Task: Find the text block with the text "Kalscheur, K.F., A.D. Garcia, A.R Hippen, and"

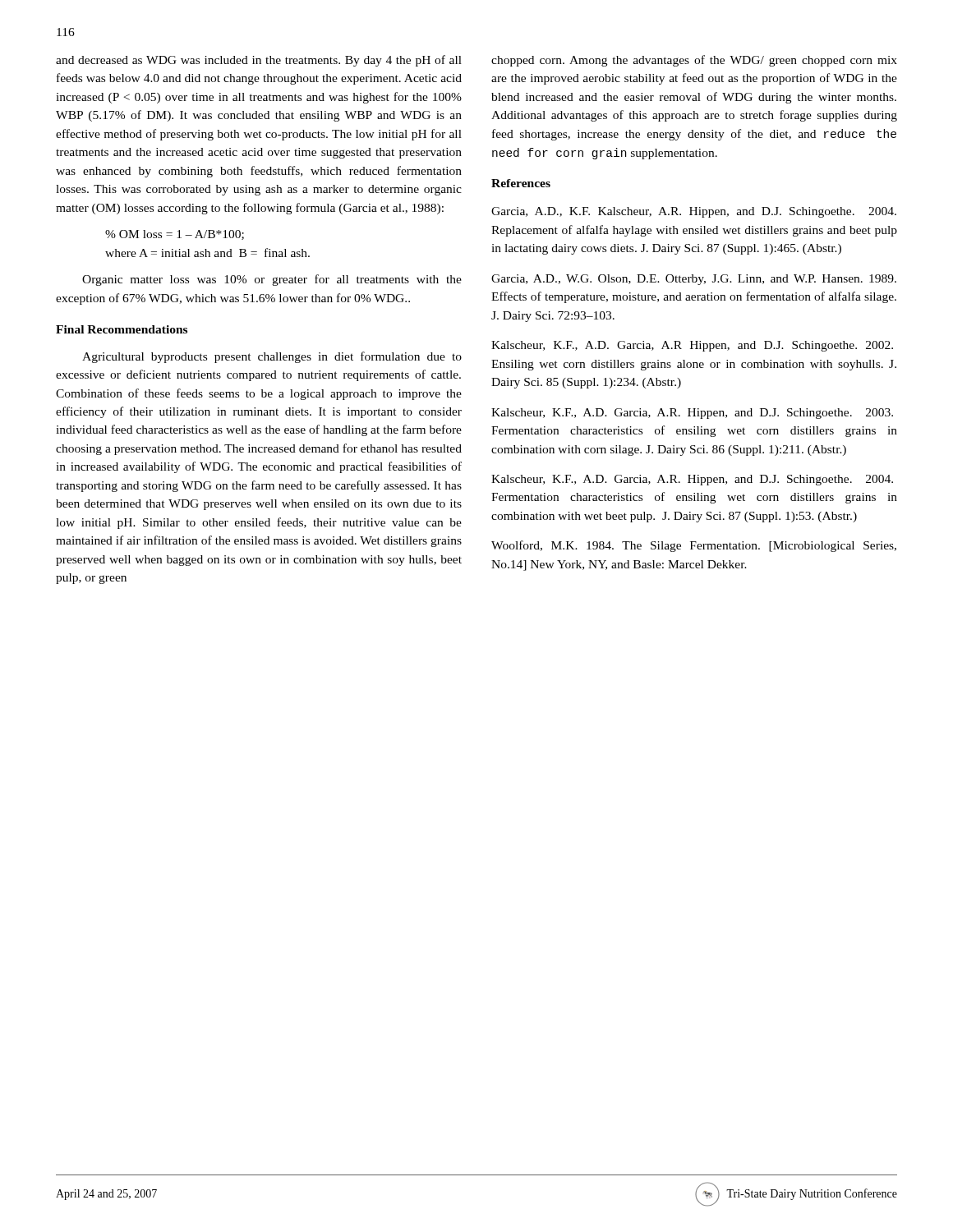Action: click(x=694, y=364)
